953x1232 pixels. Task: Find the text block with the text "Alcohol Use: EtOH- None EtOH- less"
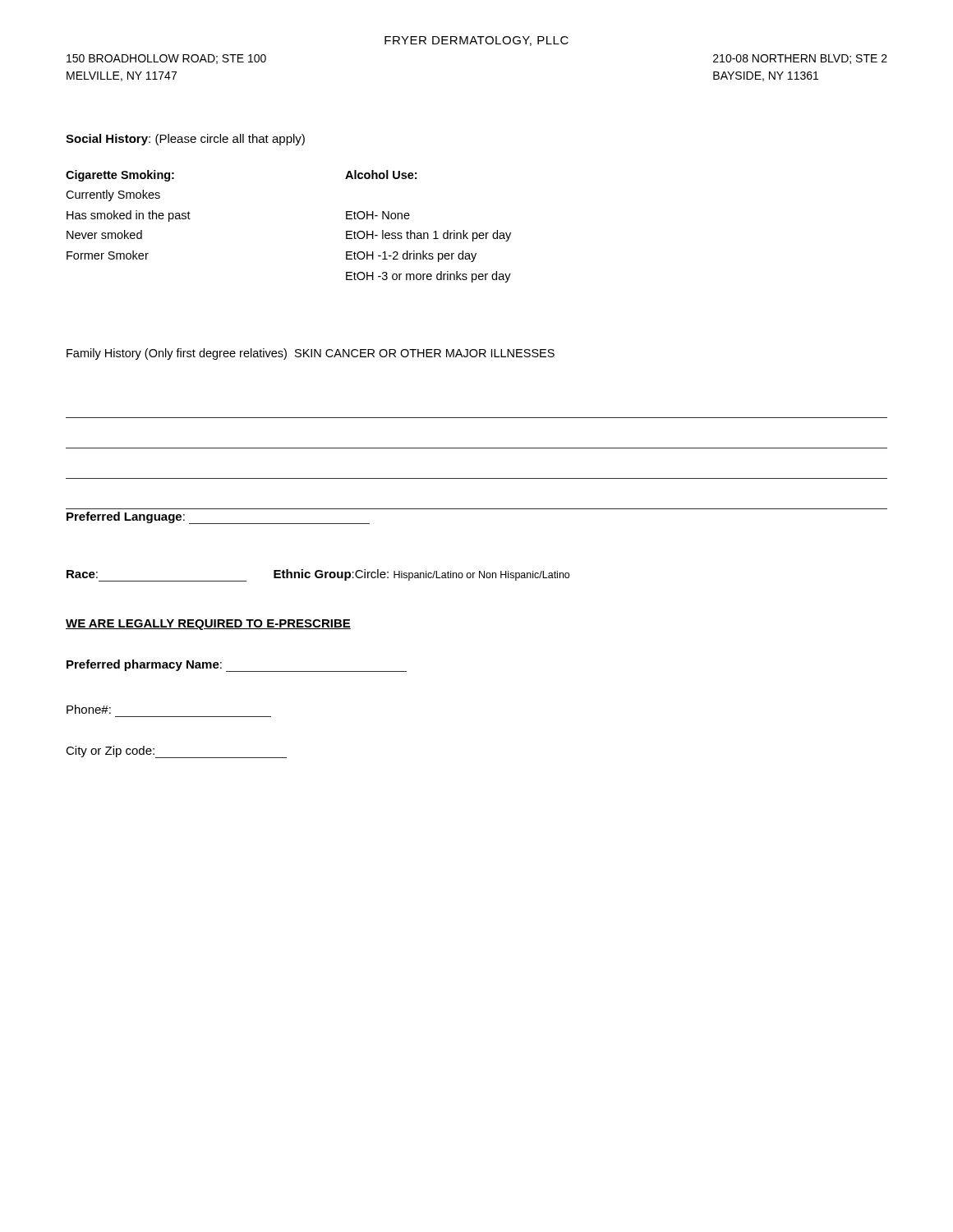381,175
